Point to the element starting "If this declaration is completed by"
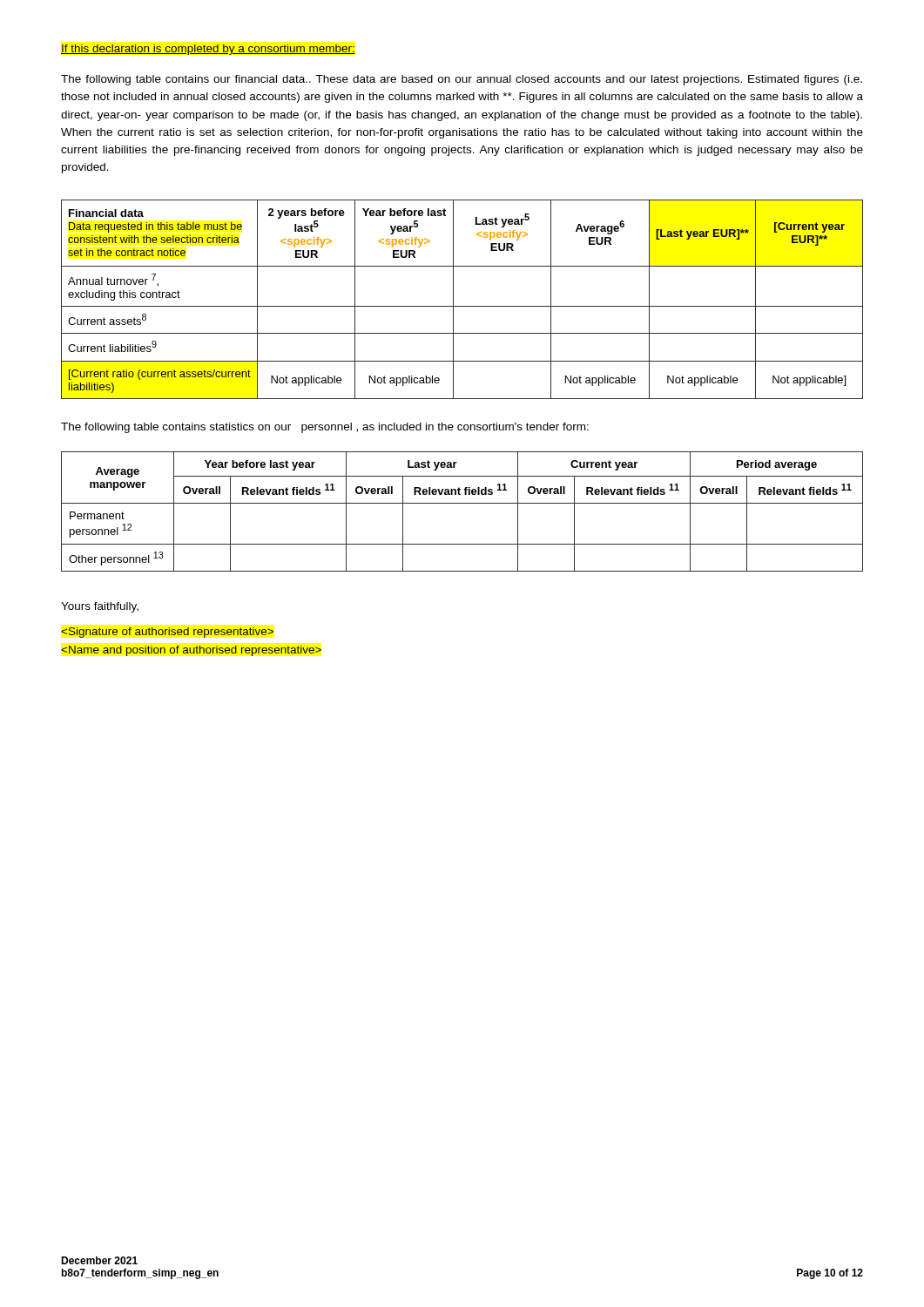Screen dimensions: 1307x924 click(208, 48)
